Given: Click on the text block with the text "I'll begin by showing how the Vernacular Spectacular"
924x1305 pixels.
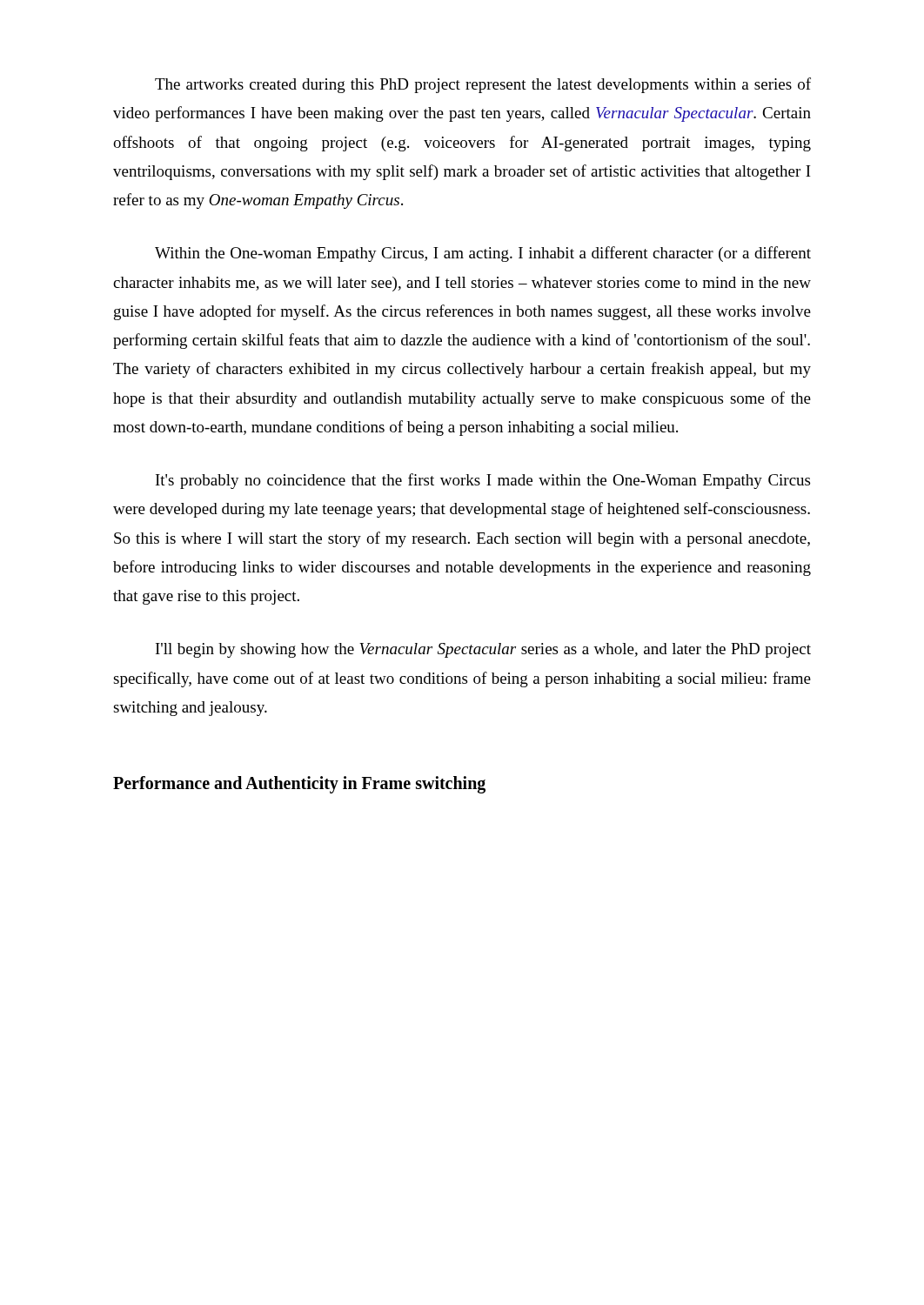Looking at the screenshot, I should click(462, 678).
